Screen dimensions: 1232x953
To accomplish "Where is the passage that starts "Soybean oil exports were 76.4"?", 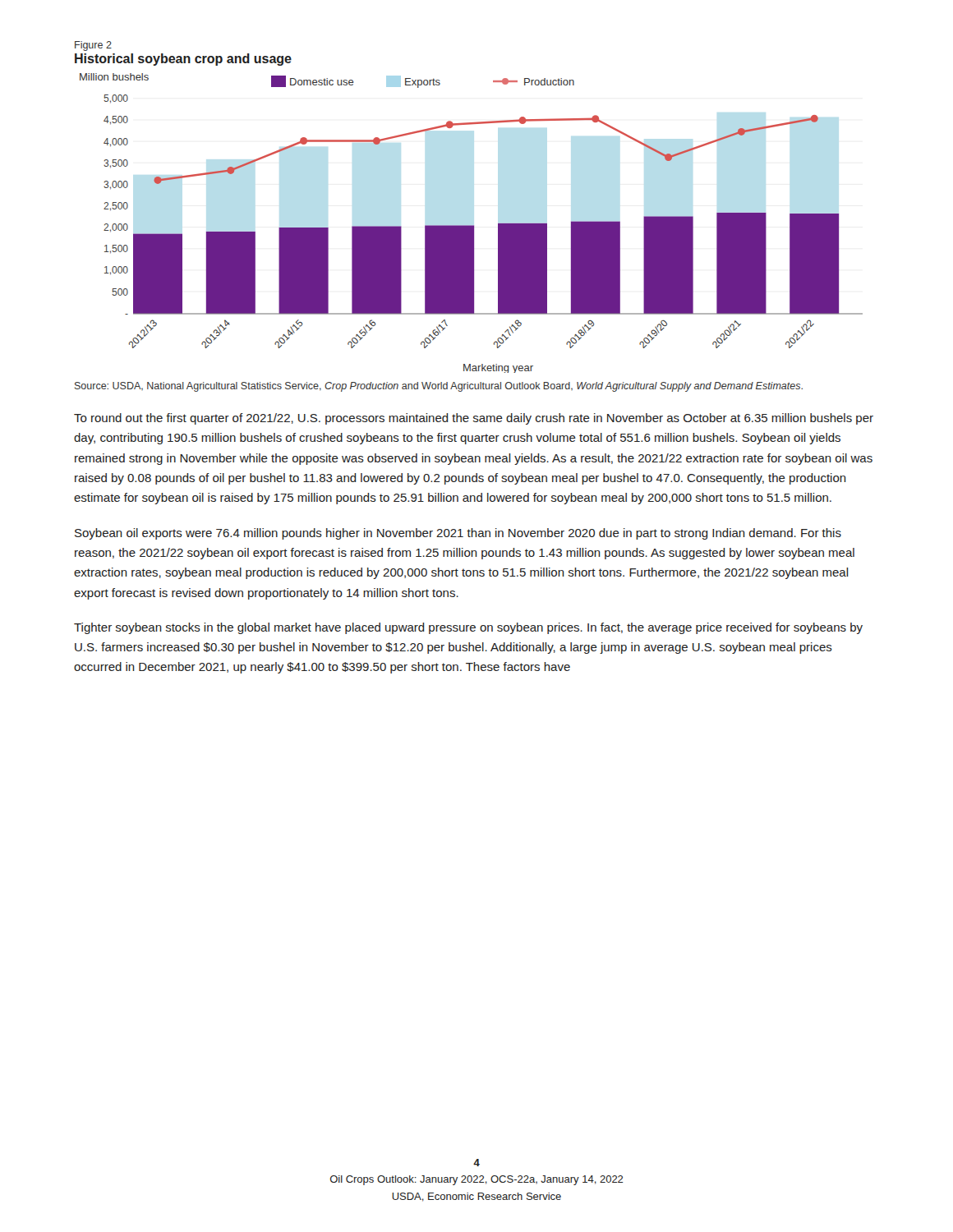I will (x=464, y=562).
